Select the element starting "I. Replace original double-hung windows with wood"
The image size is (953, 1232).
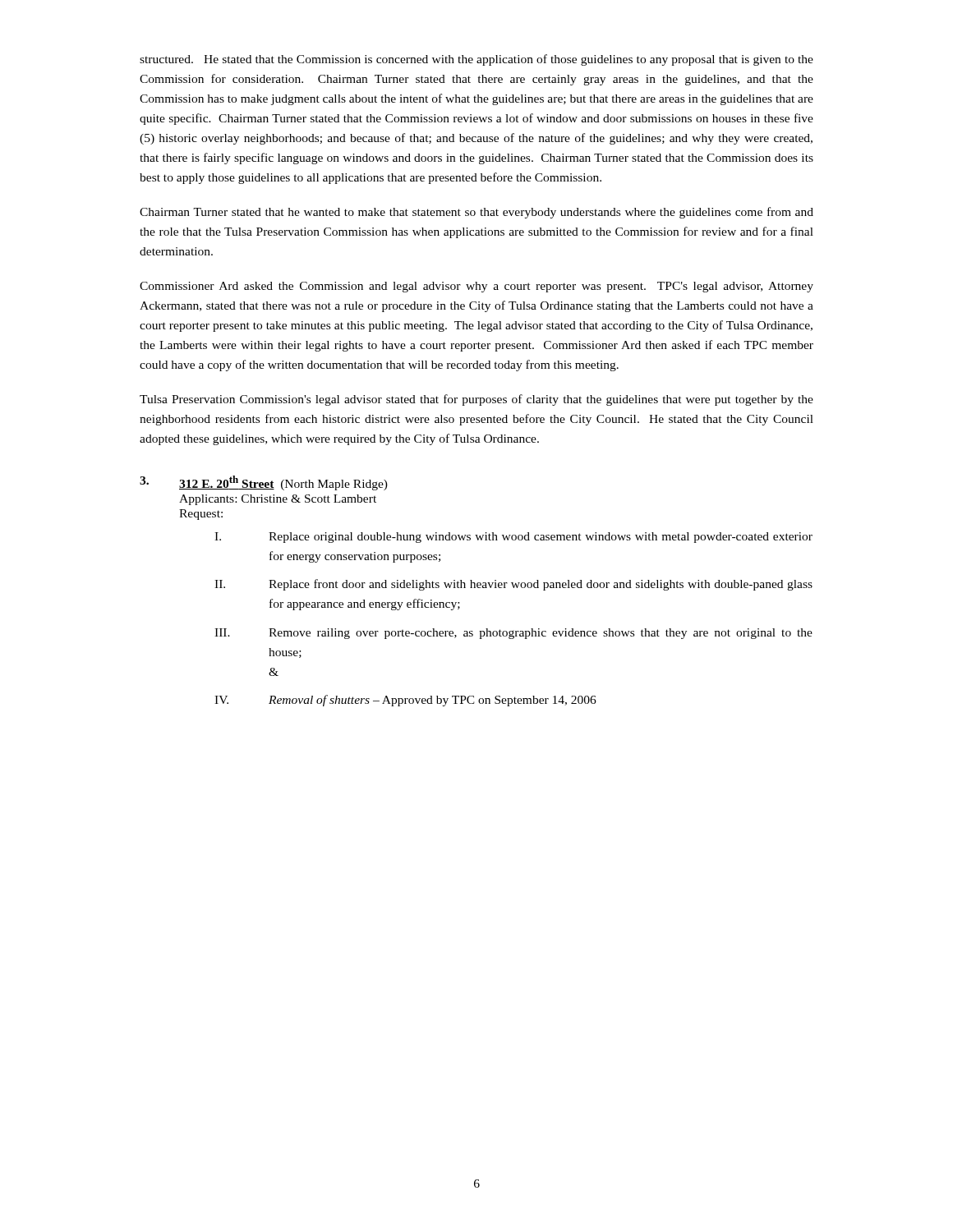pyautogui.click(x=513, y=547)
